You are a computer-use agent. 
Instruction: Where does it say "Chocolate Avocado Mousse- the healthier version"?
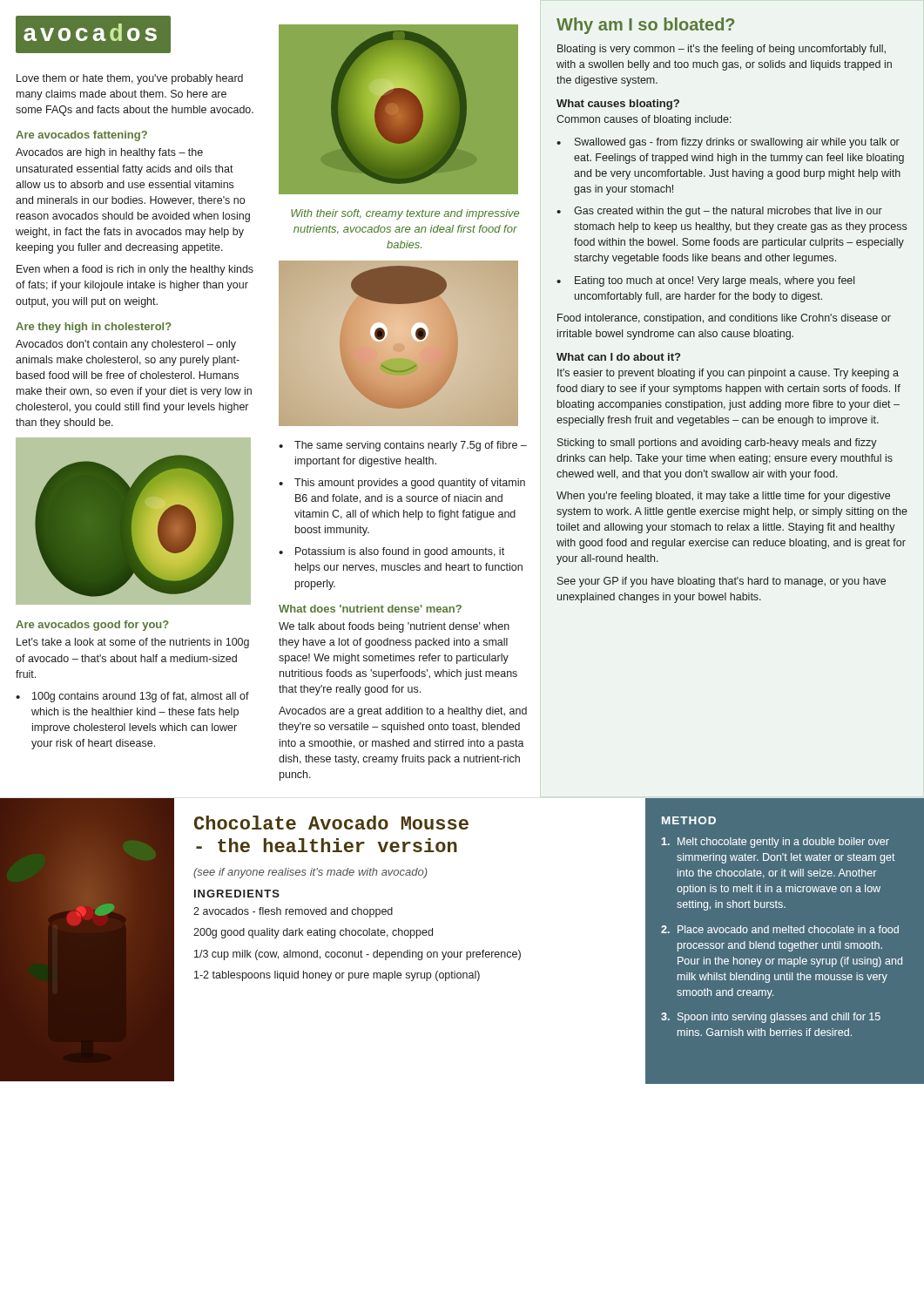[331, 837]
